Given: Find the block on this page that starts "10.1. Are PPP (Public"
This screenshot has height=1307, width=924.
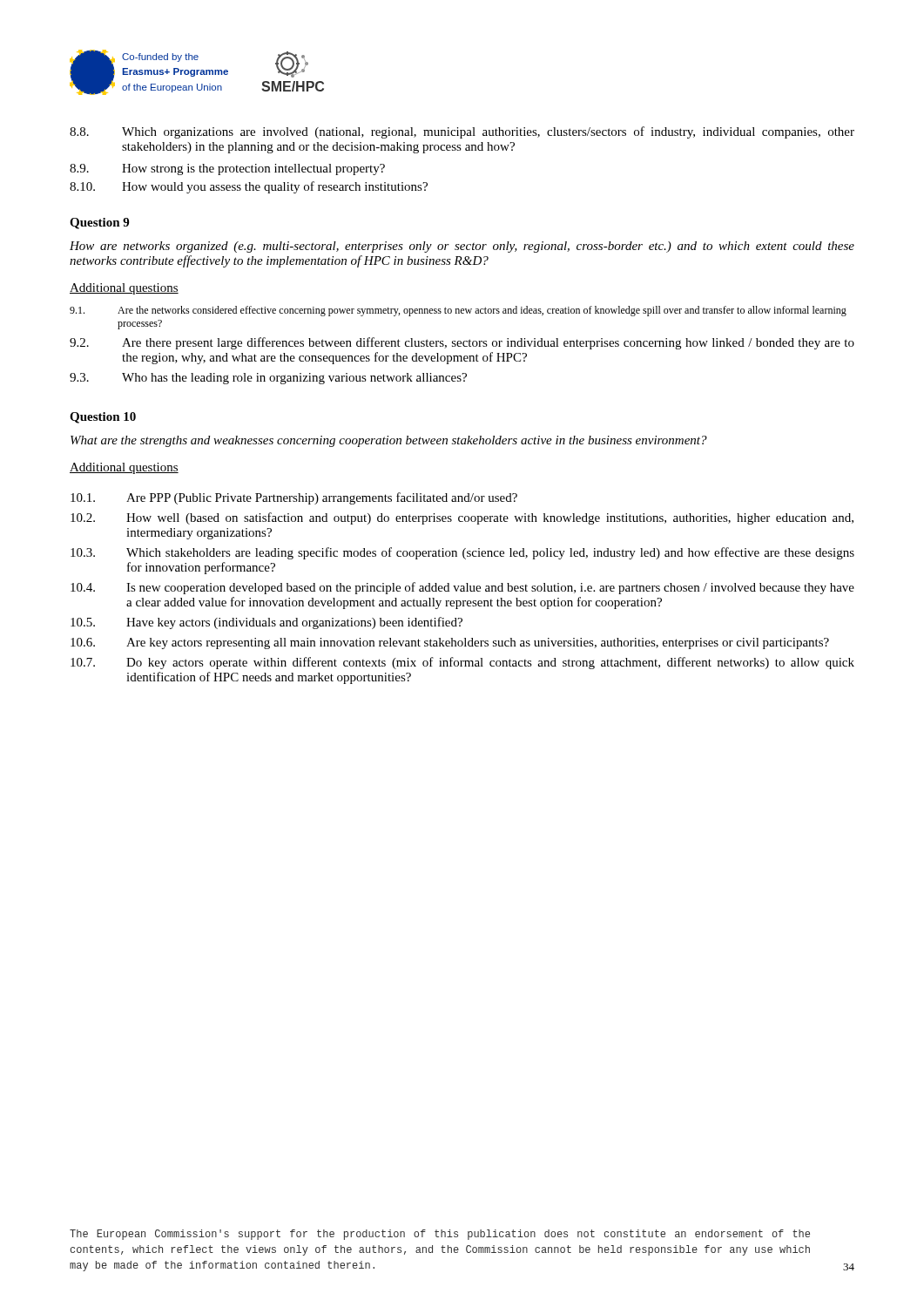Looking at the screenshot, I should point(462,498).
